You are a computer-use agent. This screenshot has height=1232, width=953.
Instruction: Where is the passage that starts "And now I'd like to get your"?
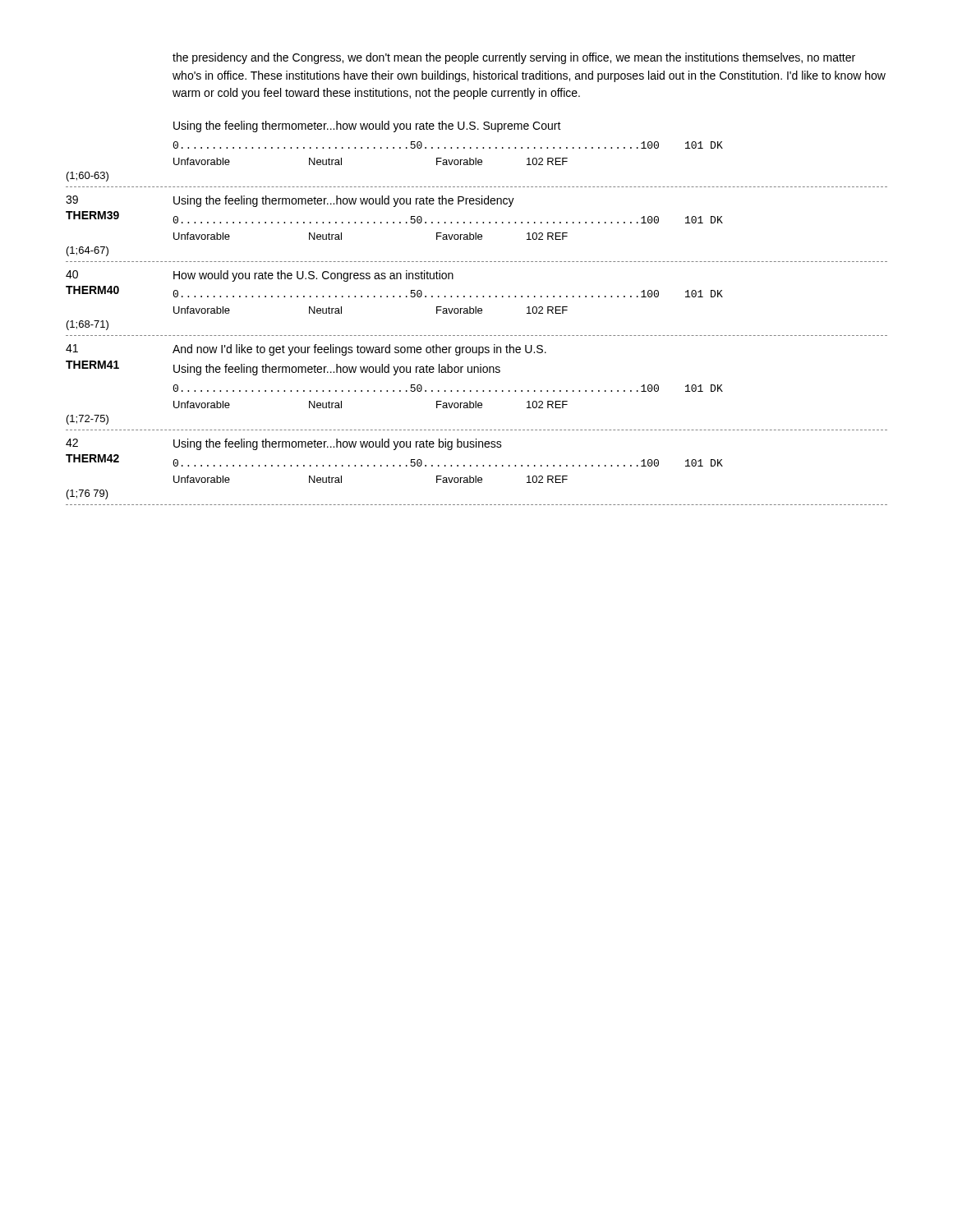360,349
